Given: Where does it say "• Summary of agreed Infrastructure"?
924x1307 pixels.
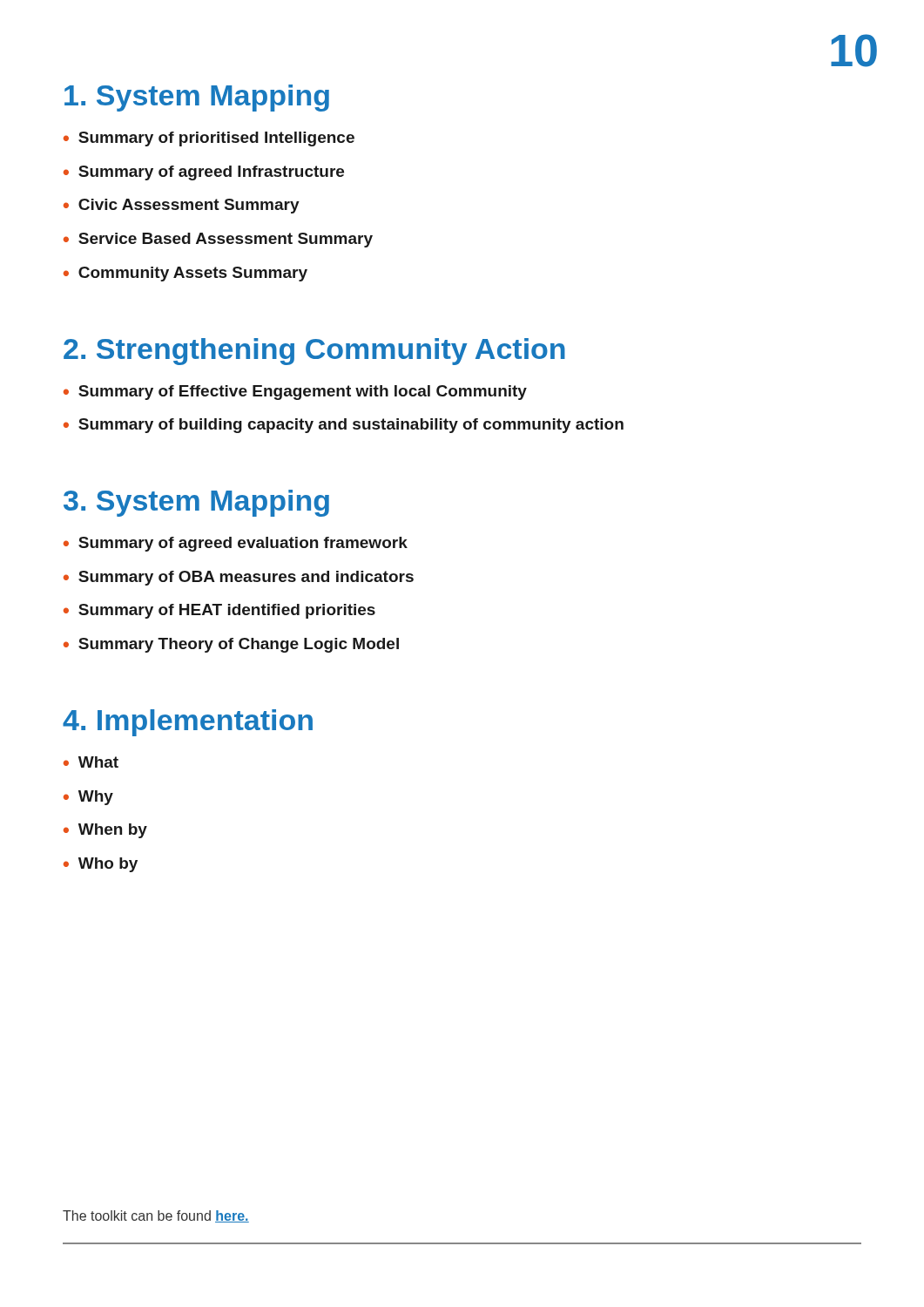Looking at the screenshot, I should pos(204,173).
